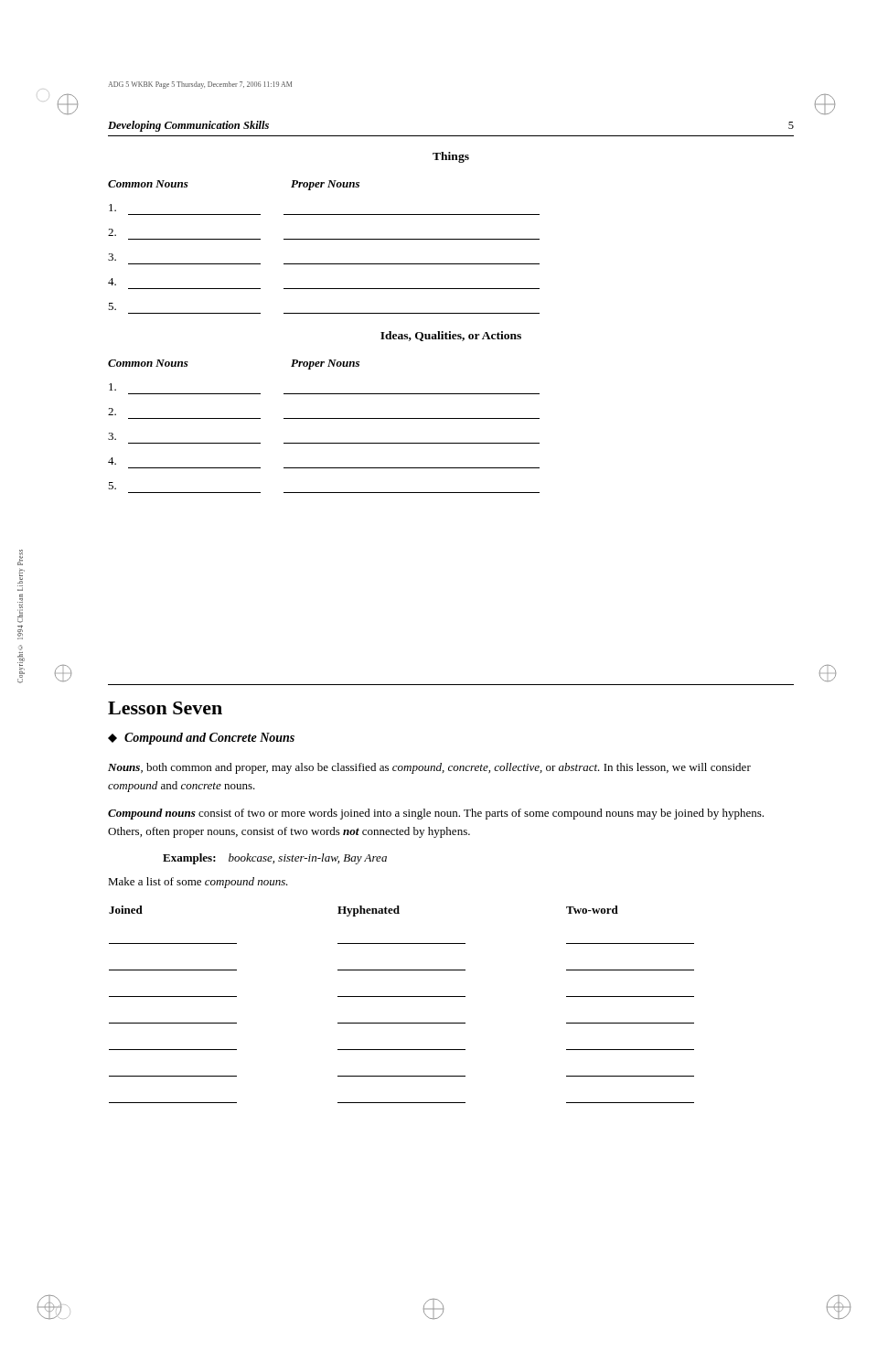The height and width of the screenshot is (1372, 888).
Task: Select the text that says "Make a list of some compound nouns."
Action: click(x=198, y=881)
